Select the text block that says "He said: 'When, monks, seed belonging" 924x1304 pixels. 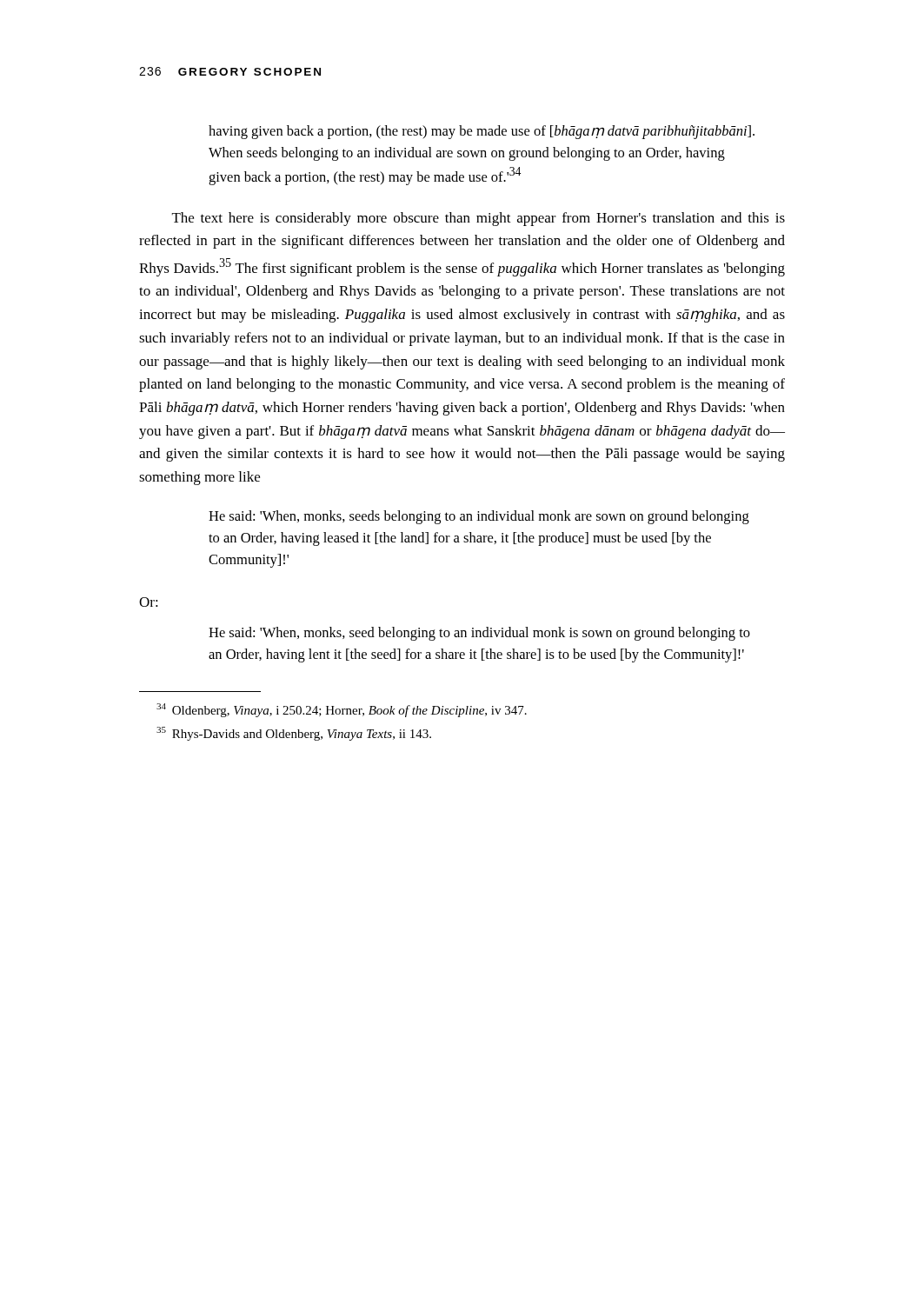[x=479, y=643]
